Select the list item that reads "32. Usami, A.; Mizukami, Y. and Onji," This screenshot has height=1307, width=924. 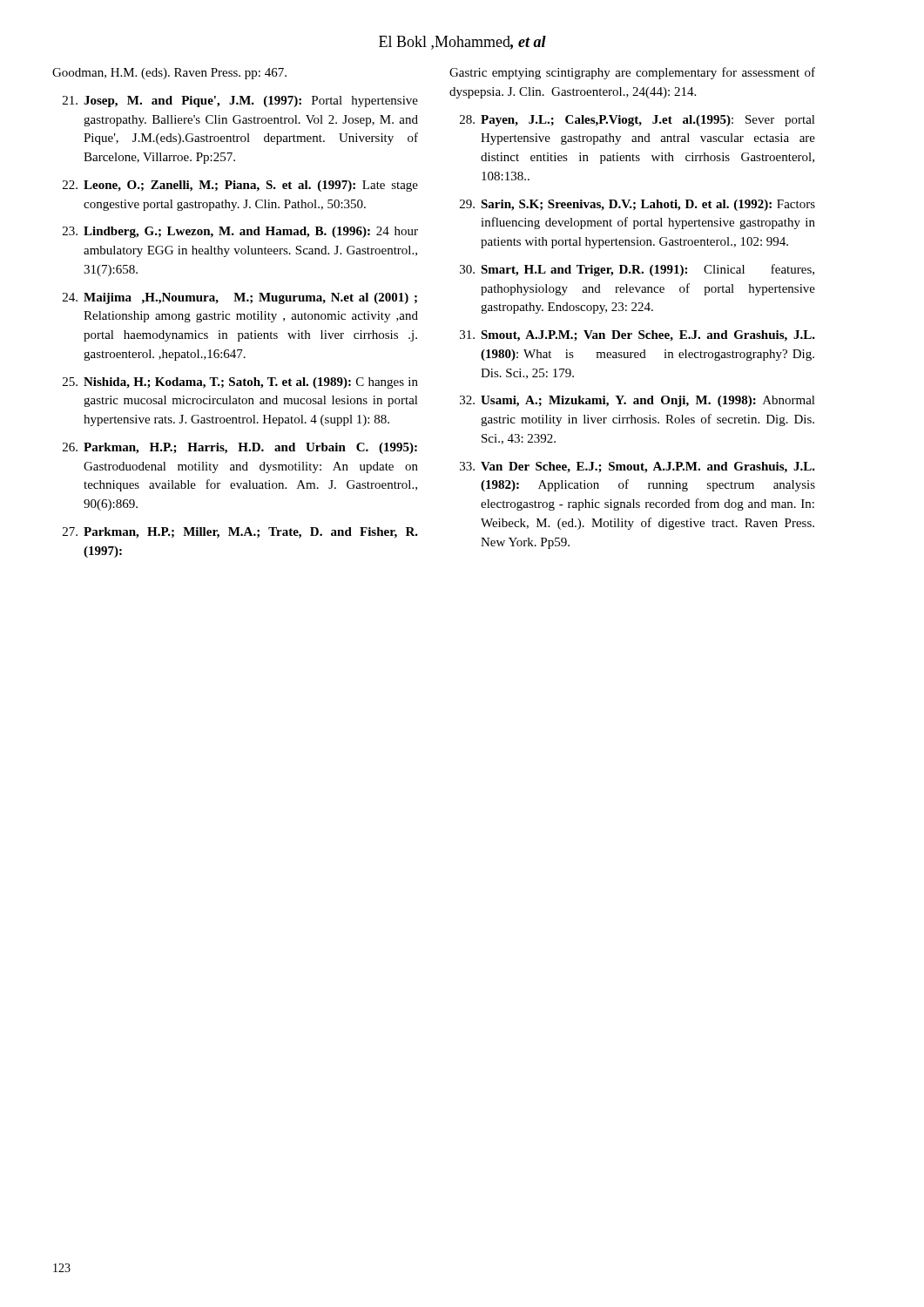[632, 420]
